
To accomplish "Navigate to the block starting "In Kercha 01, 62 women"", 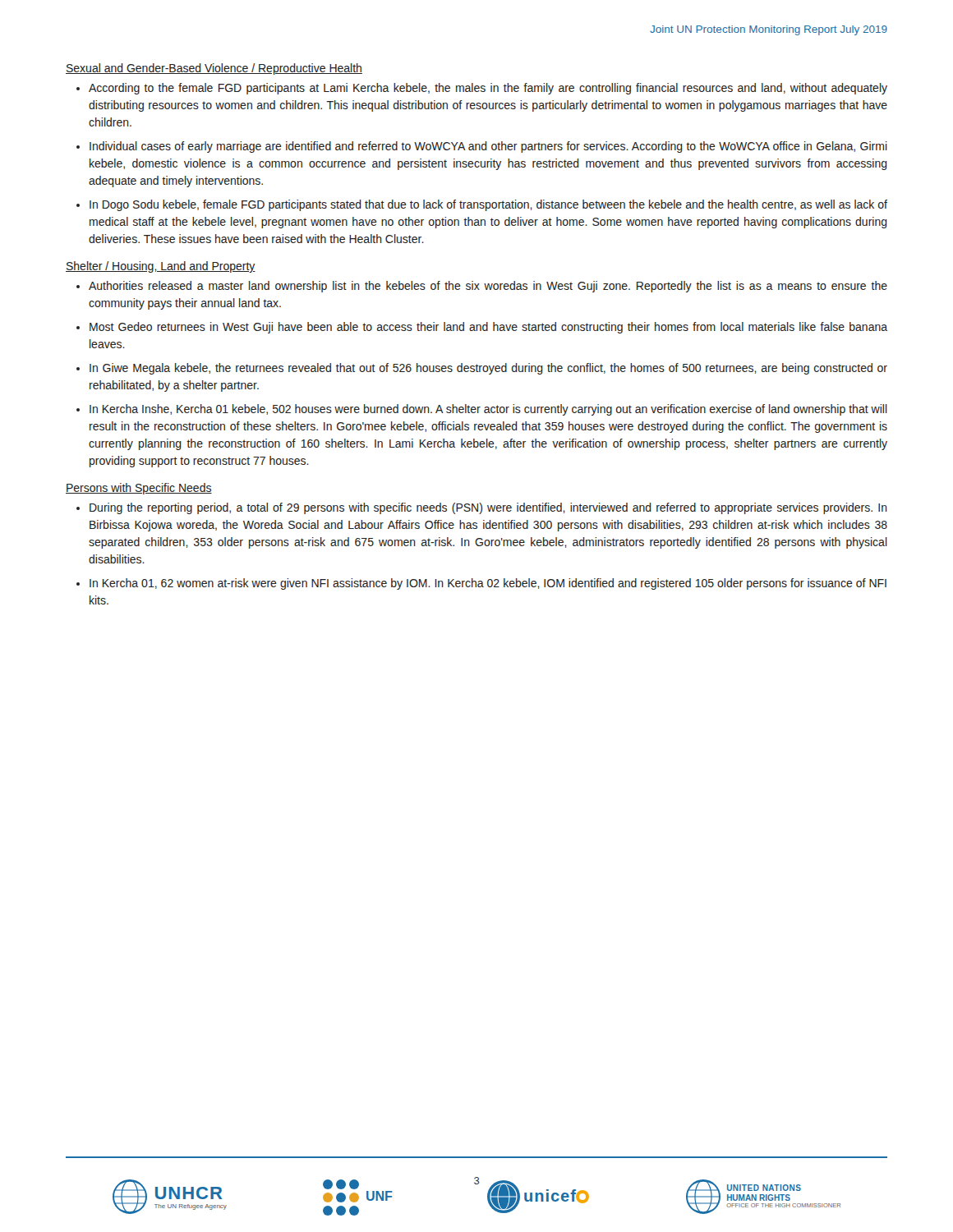I will pyautogui.click(x=488, y=592).
